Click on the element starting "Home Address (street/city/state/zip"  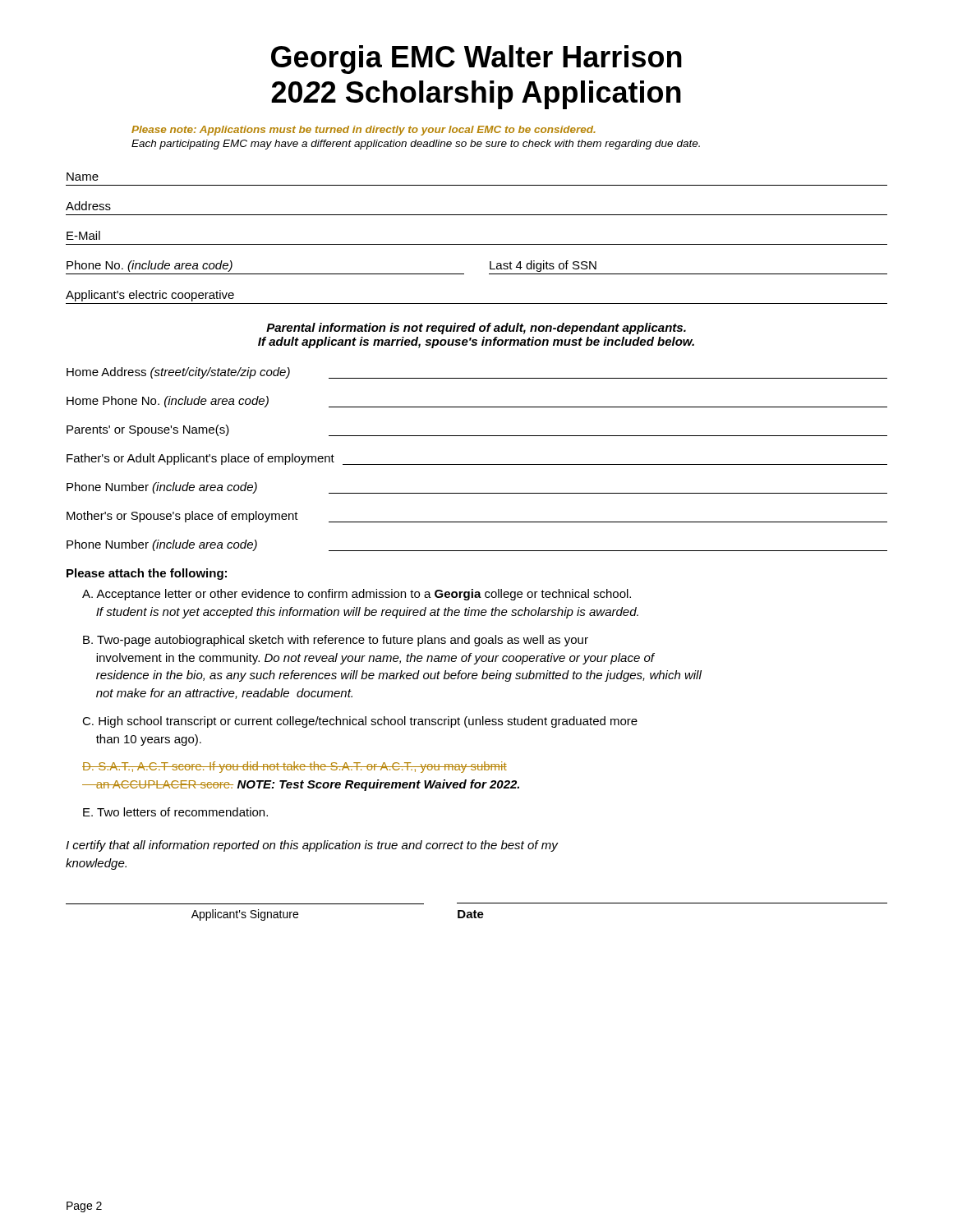(476, 371)
